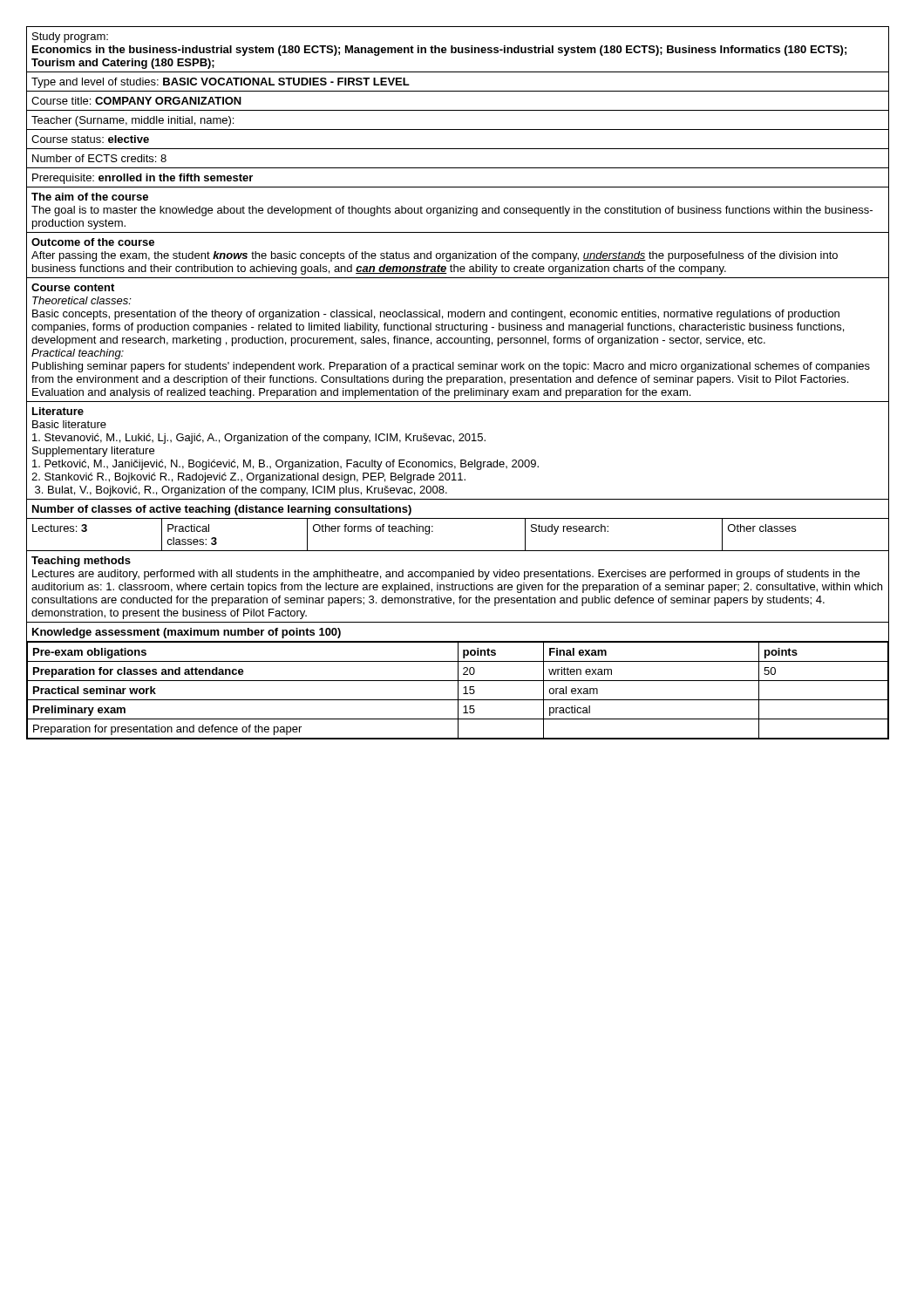Click the passage that begins "Teaching methods Lectures are auditory,"
Viewport: 924px width, 1308px height.
[x=457, y=586]
